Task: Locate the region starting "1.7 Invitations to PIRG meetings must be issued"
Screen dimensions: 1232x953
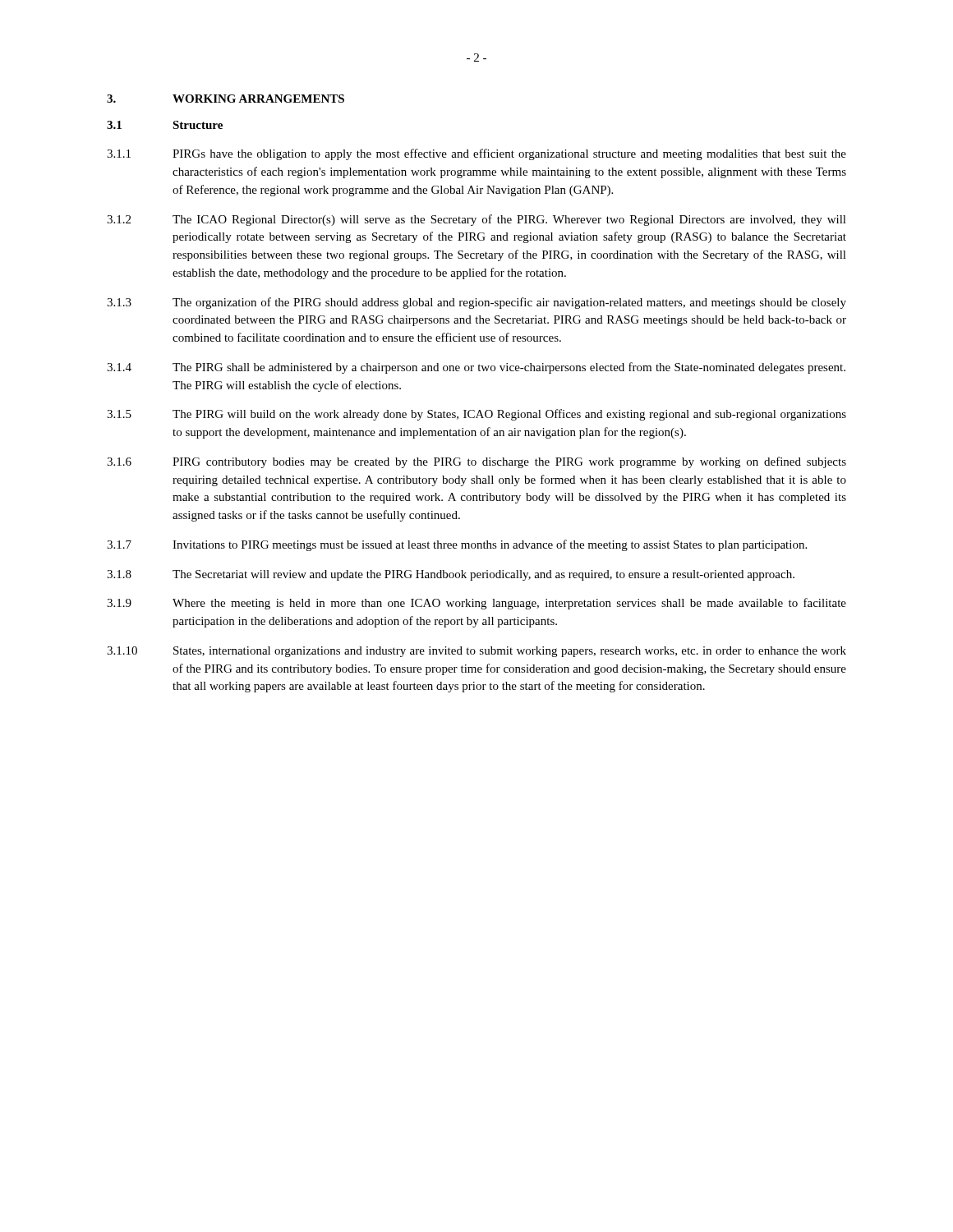Action: [x=476, y=545]
